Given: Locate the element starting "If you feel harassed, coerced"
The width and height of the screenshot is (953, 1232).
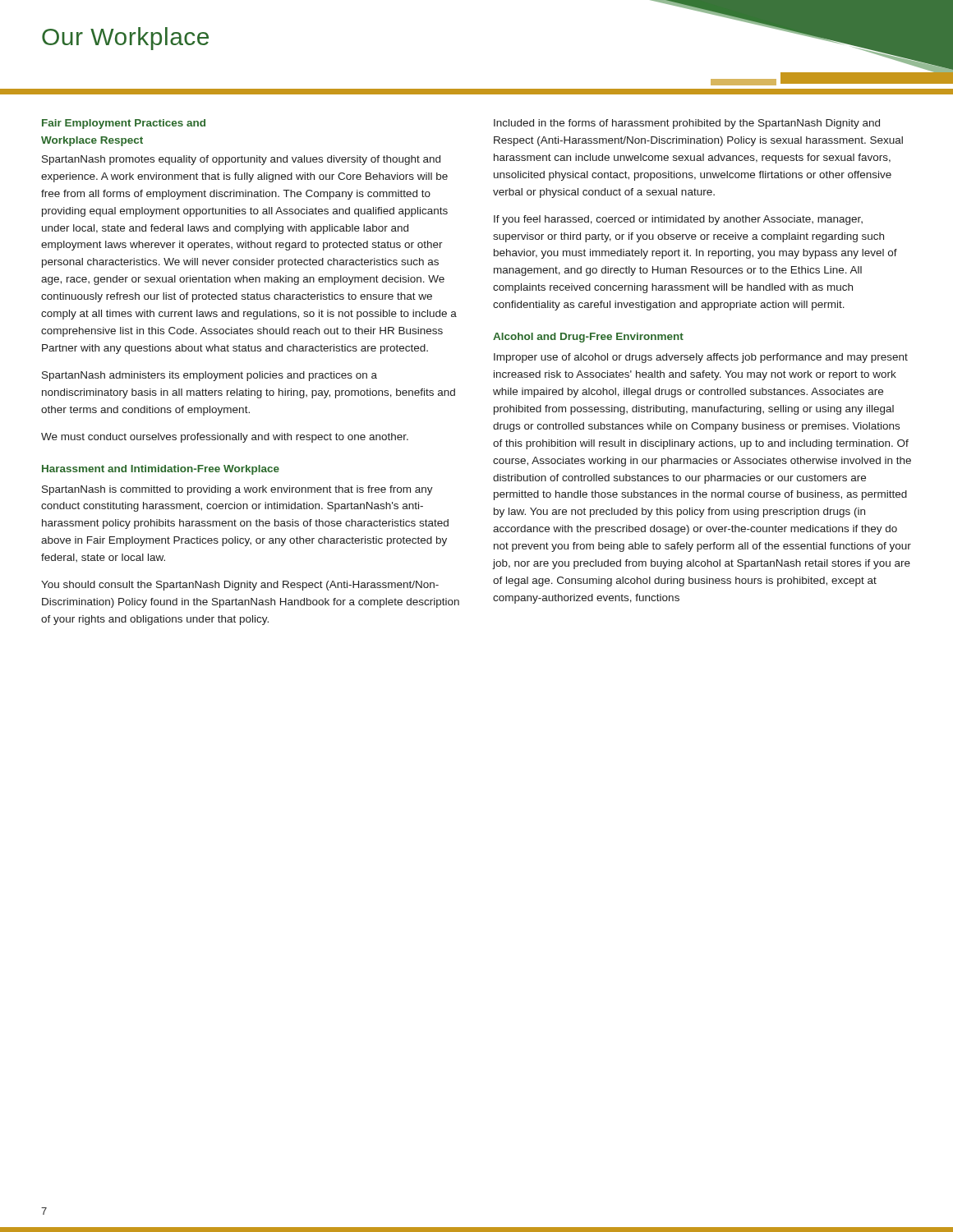Looking at the screenshot, I should pos(702,262).
